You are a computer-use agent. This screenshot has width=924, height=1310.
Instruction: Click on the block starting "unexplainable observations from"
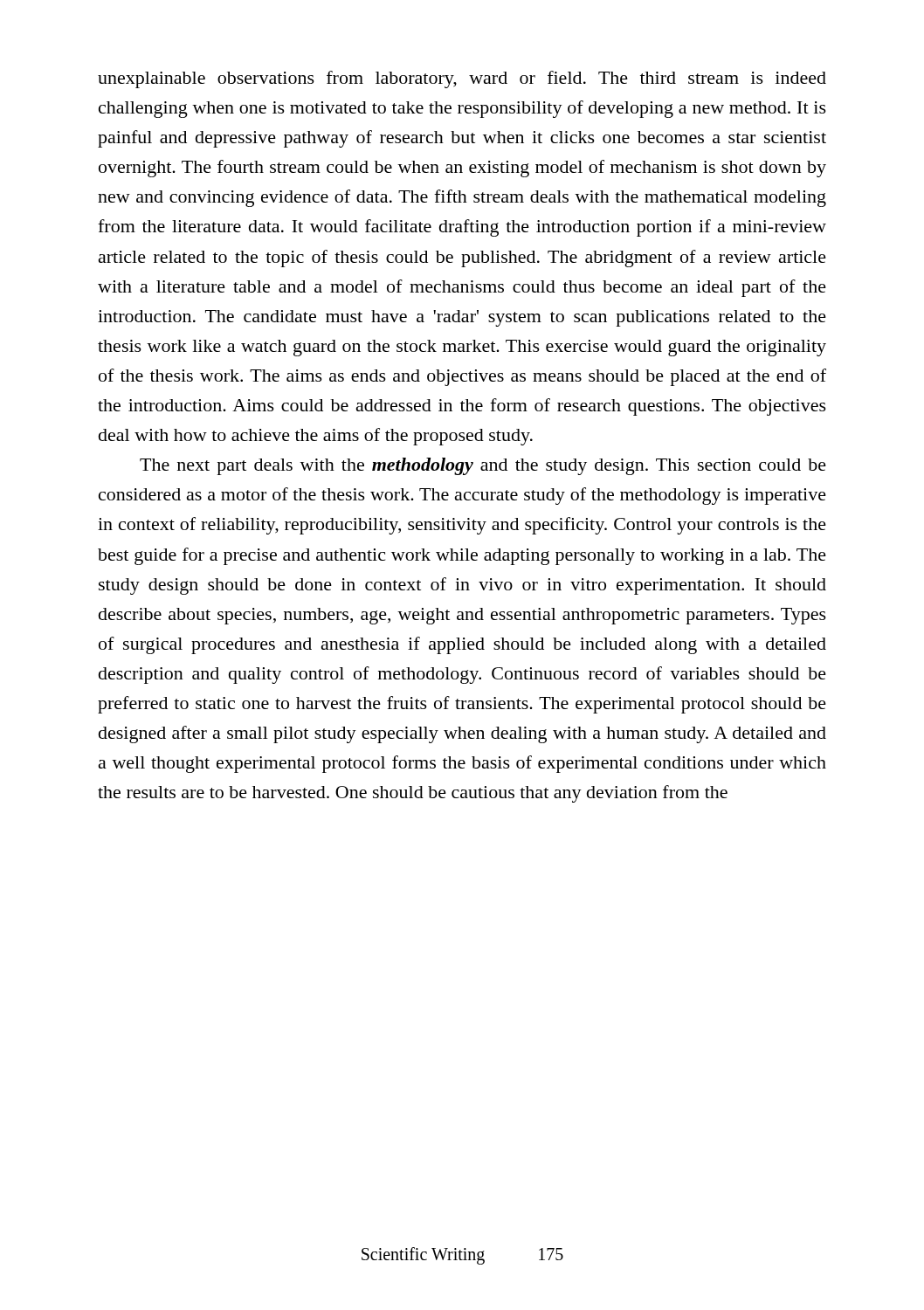462,256
